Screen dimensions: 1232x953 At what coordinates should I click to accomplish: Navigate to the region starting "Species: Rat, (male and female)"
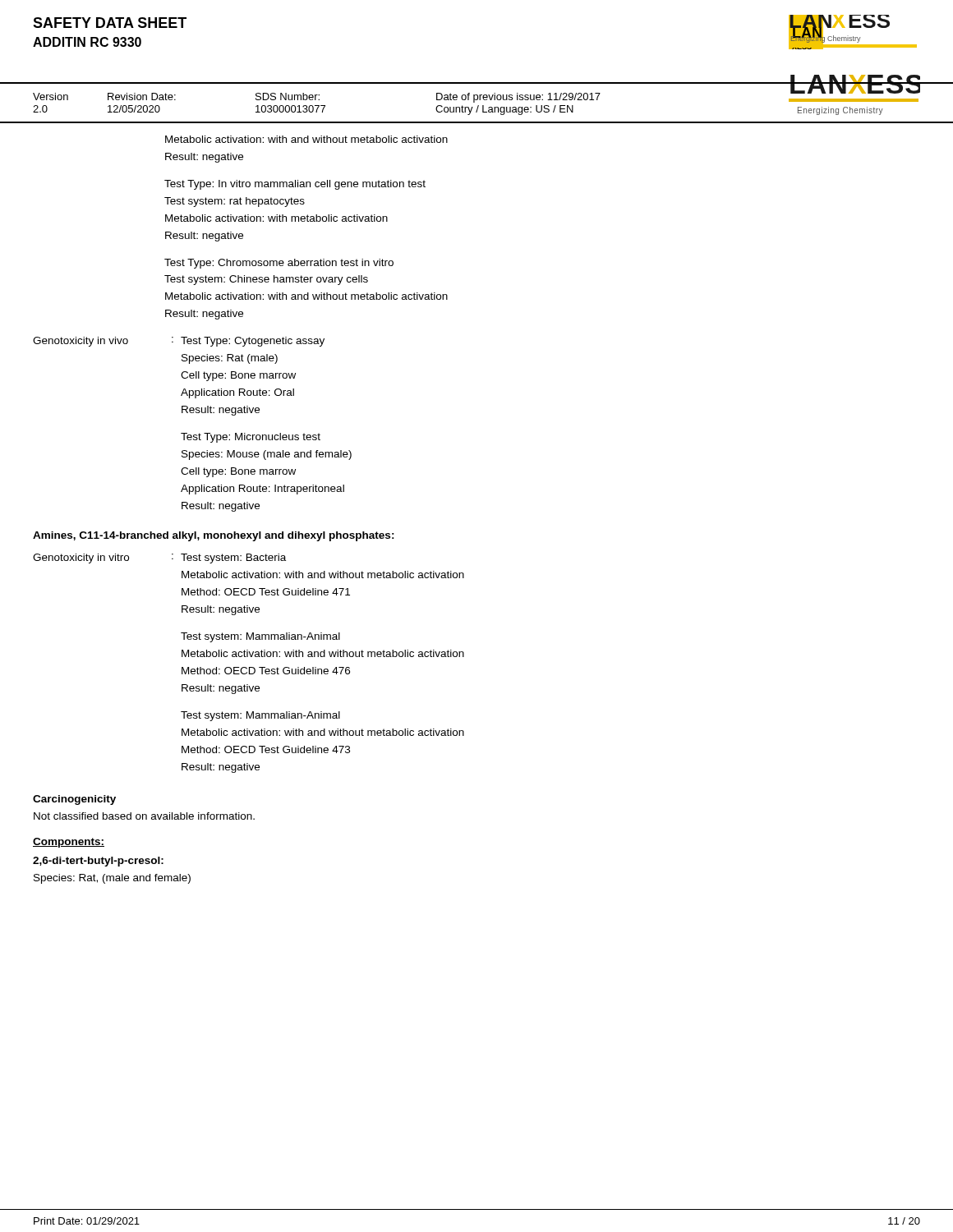click(x=112, y=877)
